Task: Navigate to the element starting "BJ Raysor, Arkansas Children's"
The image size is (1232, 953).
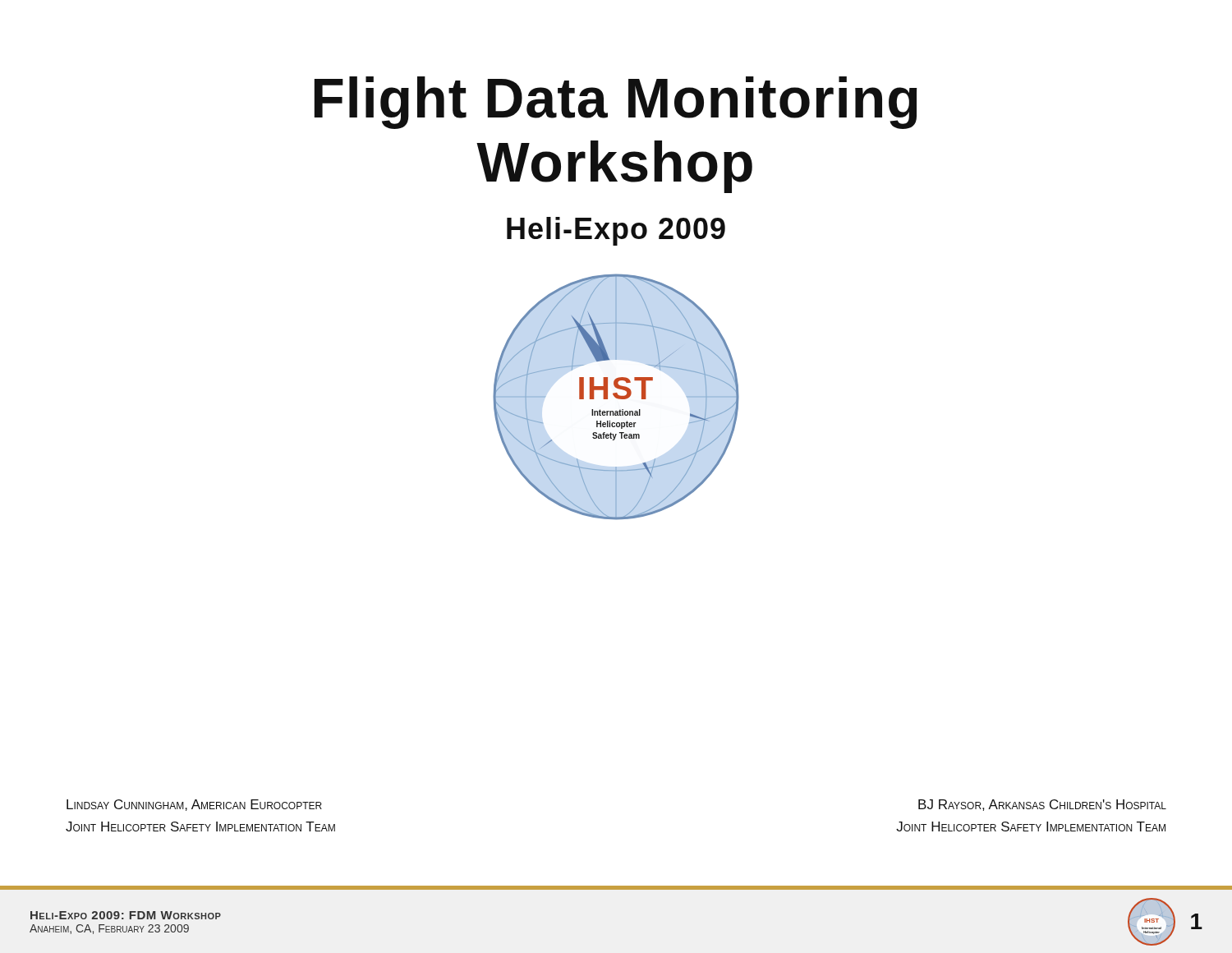Action: click(x=1031, y=816)
